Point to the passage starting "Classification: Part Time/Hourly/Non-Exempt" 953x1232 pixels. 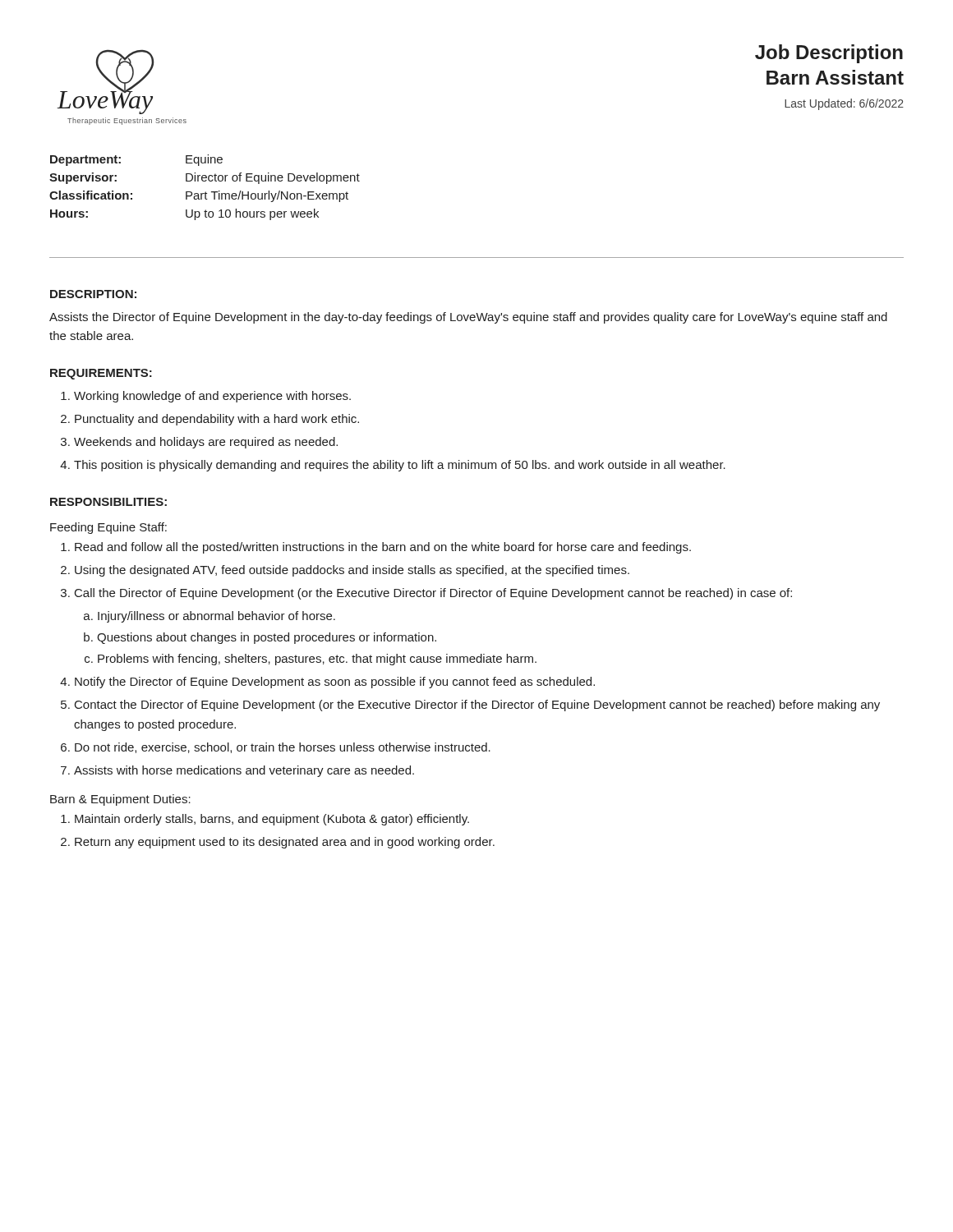click(x=199, y=196)
